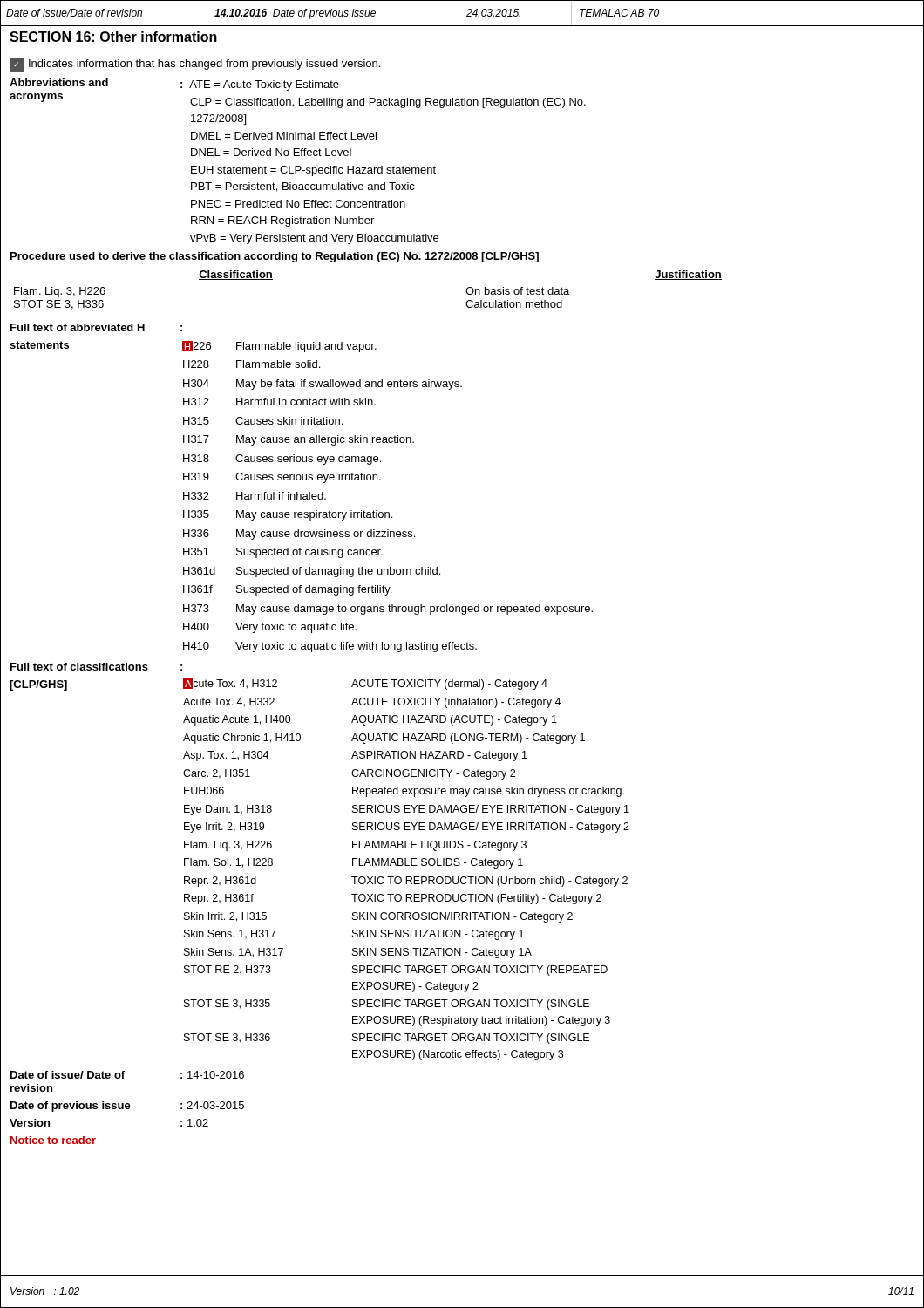Locate the table with the text "Flam. Liq. 3, H226"
This screenshot has height=1308, width=924.
pos(462,289)
